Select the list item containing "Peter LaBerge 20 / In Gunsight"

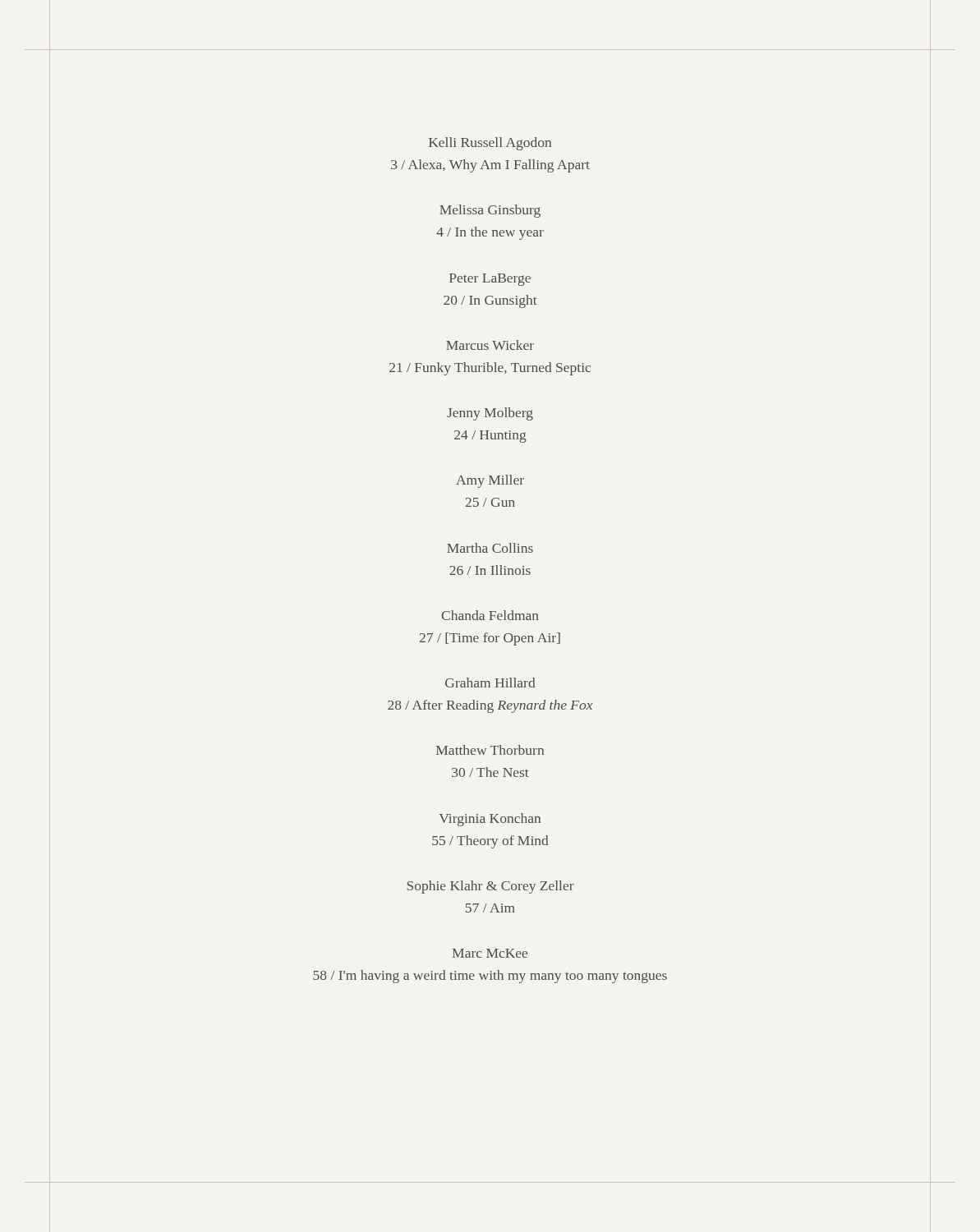[x=490, y=289]
